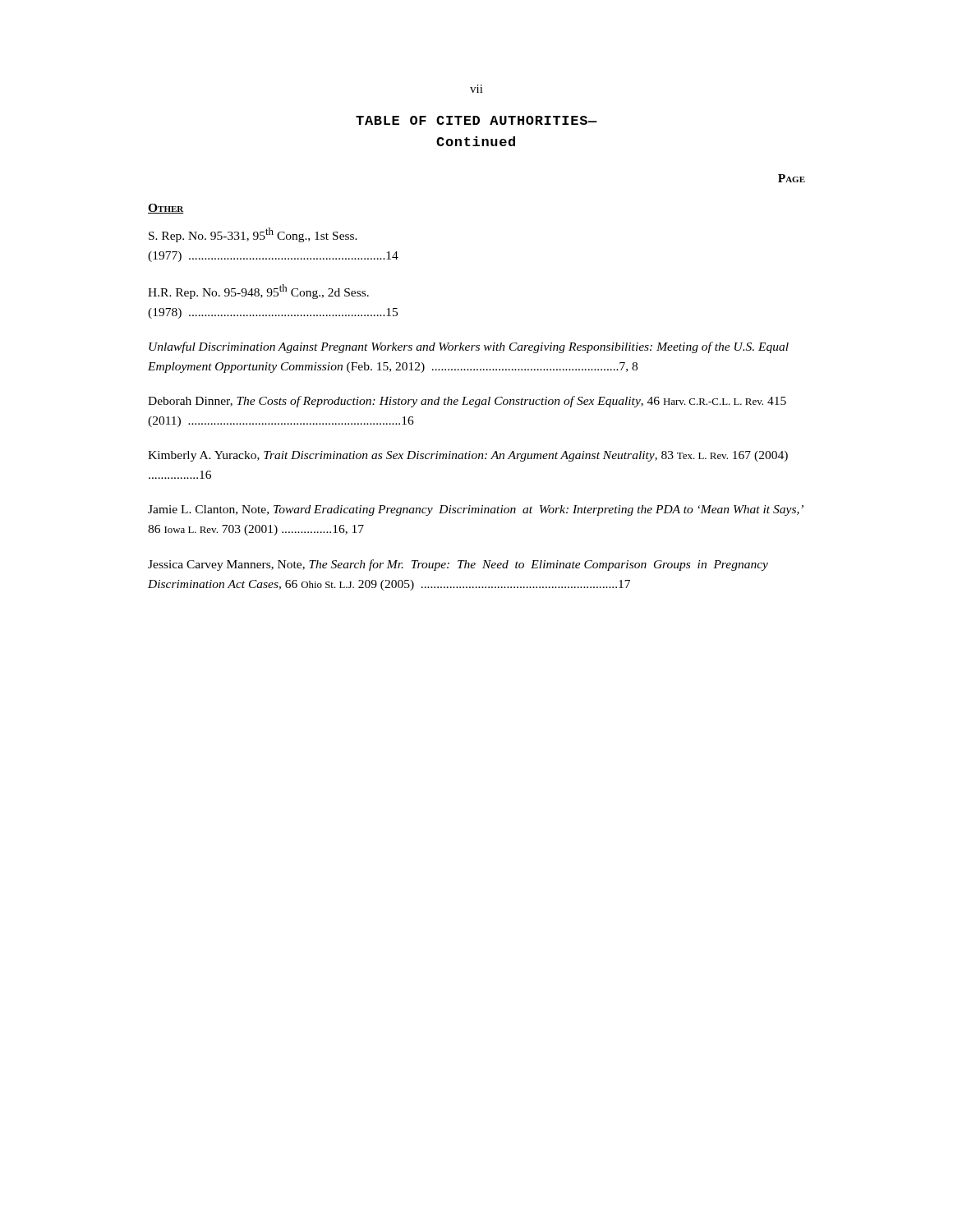
Task: Click on the list item that reads "S. Rep. No. 95‑331,"
Action: [253, 235]
